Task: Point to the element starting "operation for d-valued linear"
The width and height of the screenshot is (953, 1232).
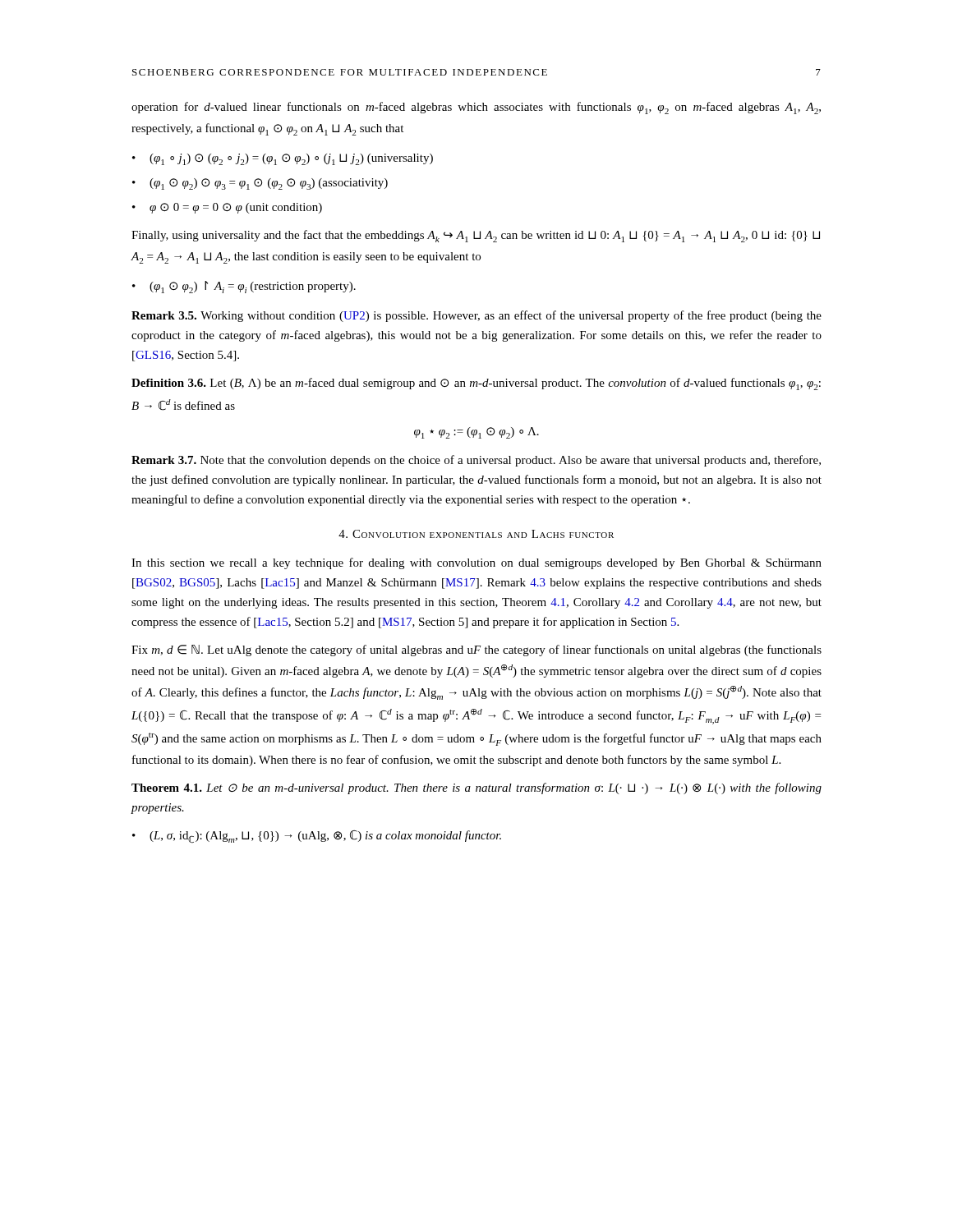Action: [476, 118]
